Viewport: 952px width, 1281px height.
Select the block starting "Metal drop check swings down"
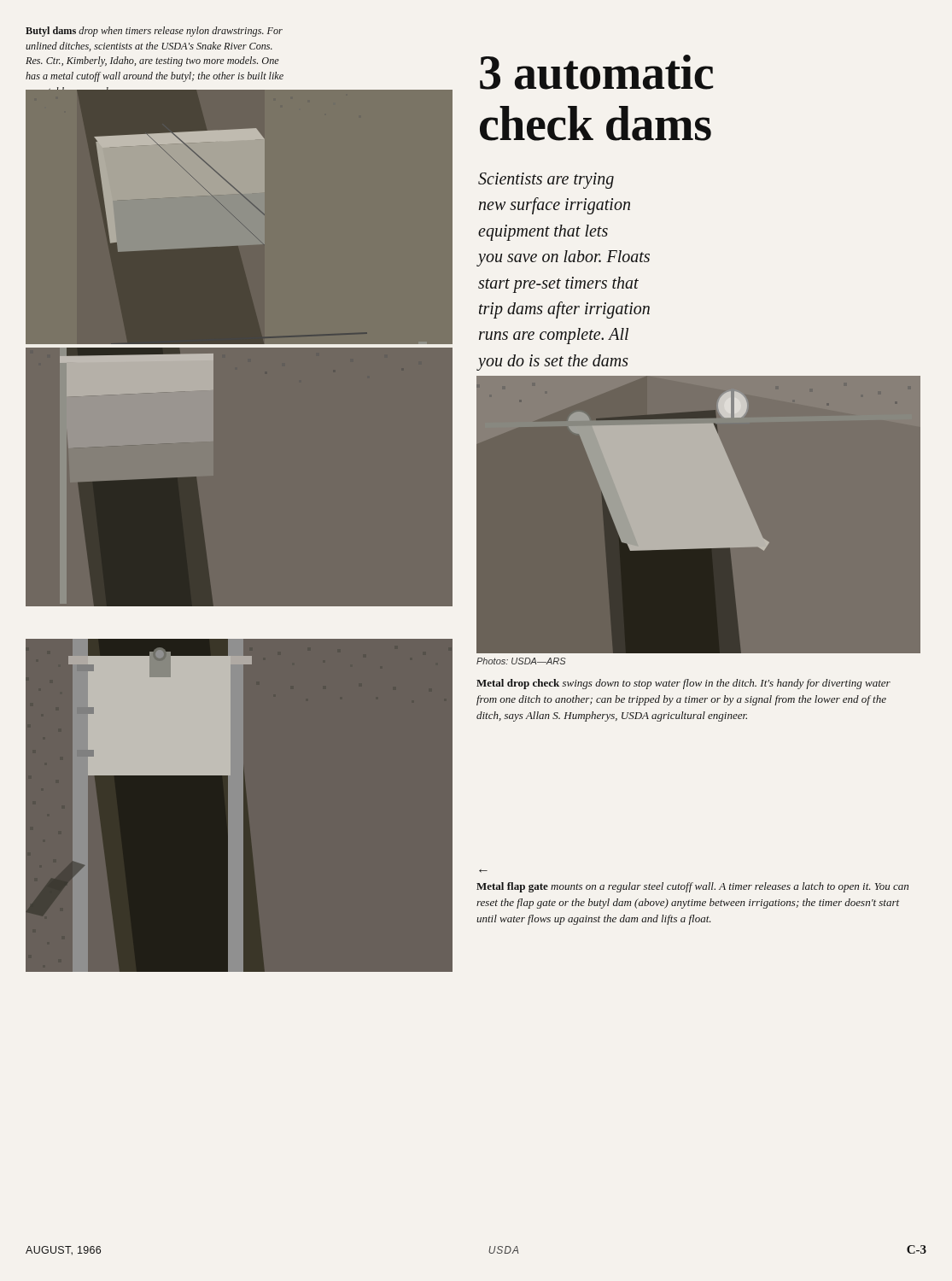(x=683, y=699)
